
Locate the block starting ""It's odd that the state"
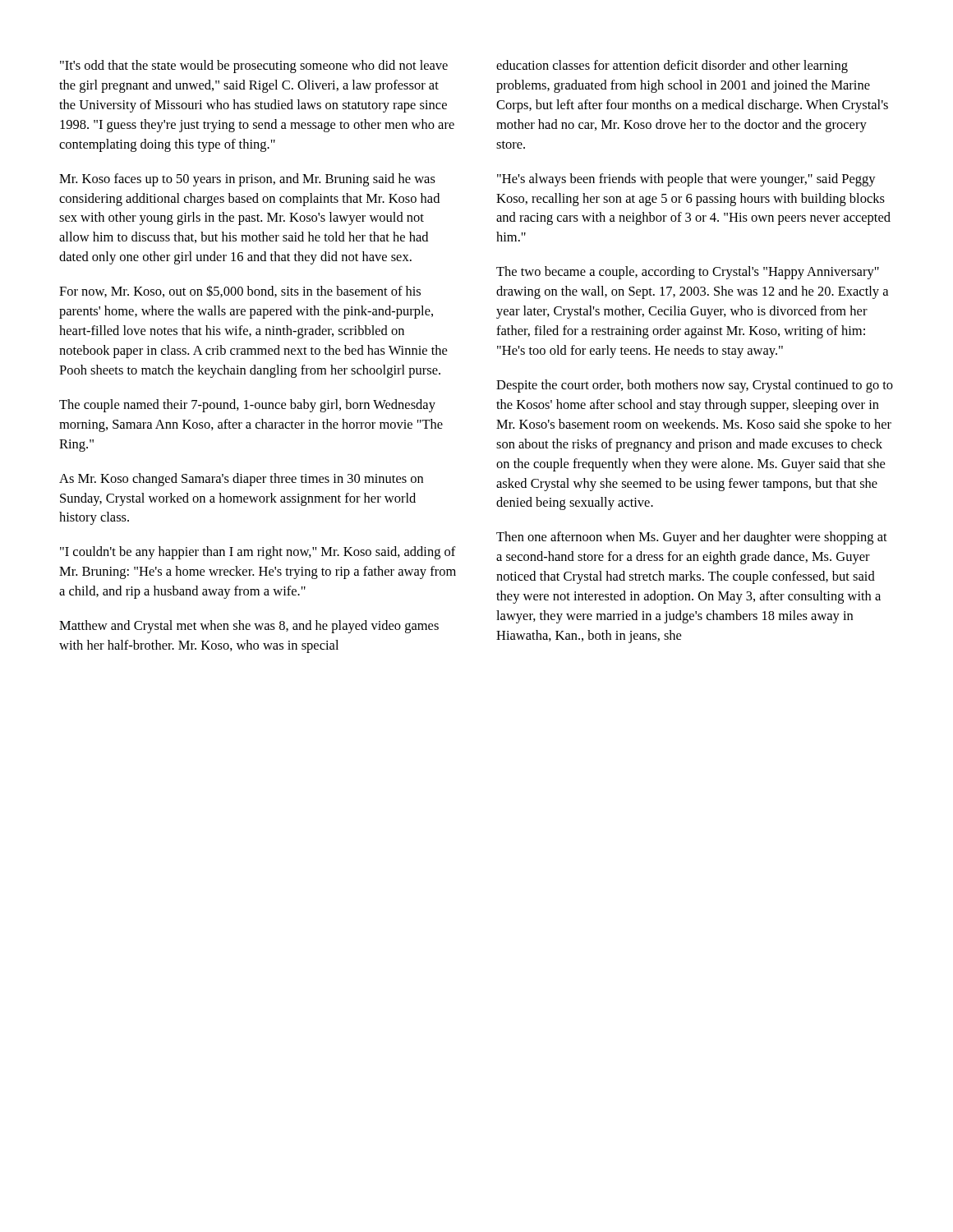(x=258, y=105)
